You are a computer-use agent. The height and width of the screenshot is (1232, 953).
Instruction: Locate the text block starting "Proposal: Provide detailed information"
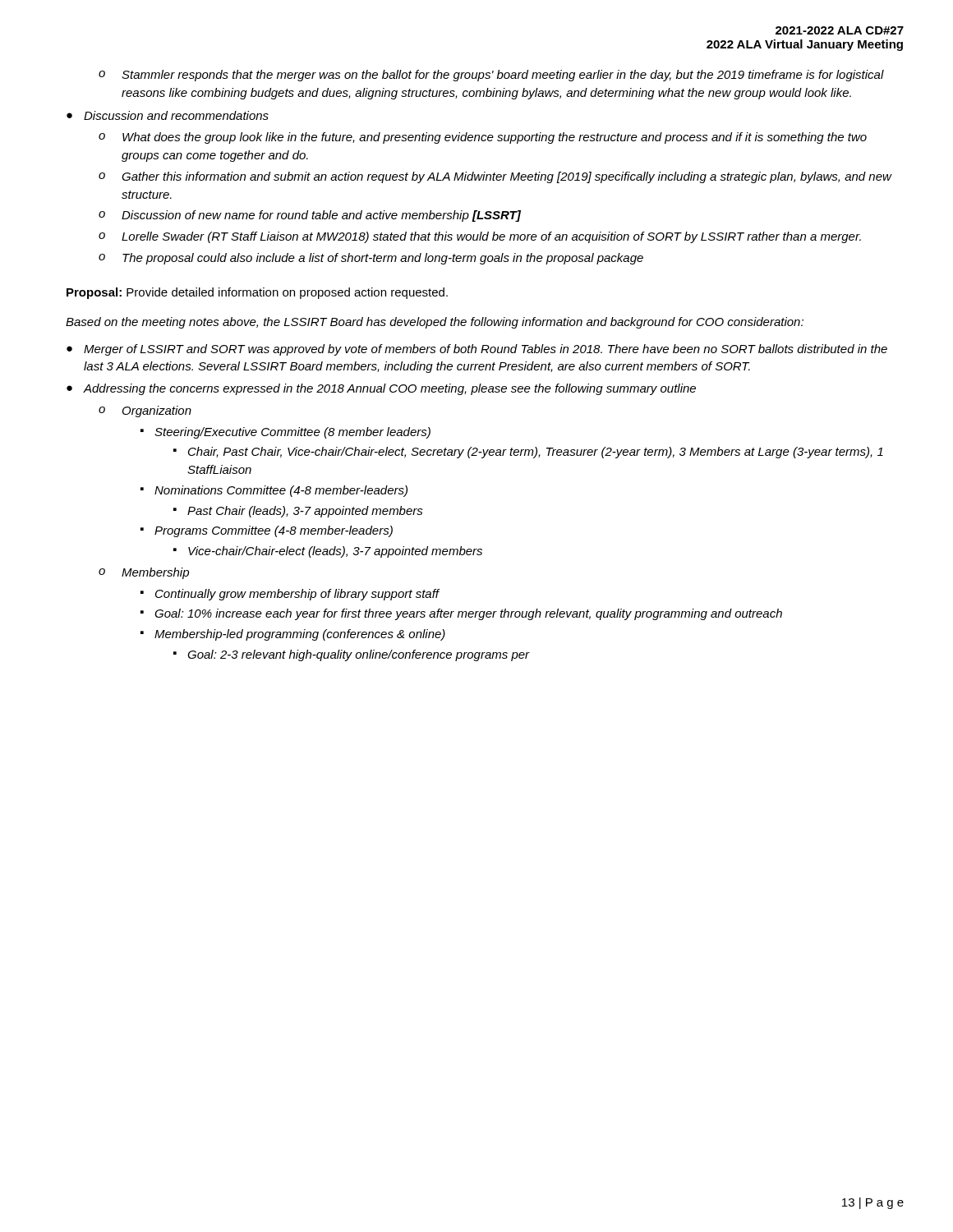(x=257, y=292)
